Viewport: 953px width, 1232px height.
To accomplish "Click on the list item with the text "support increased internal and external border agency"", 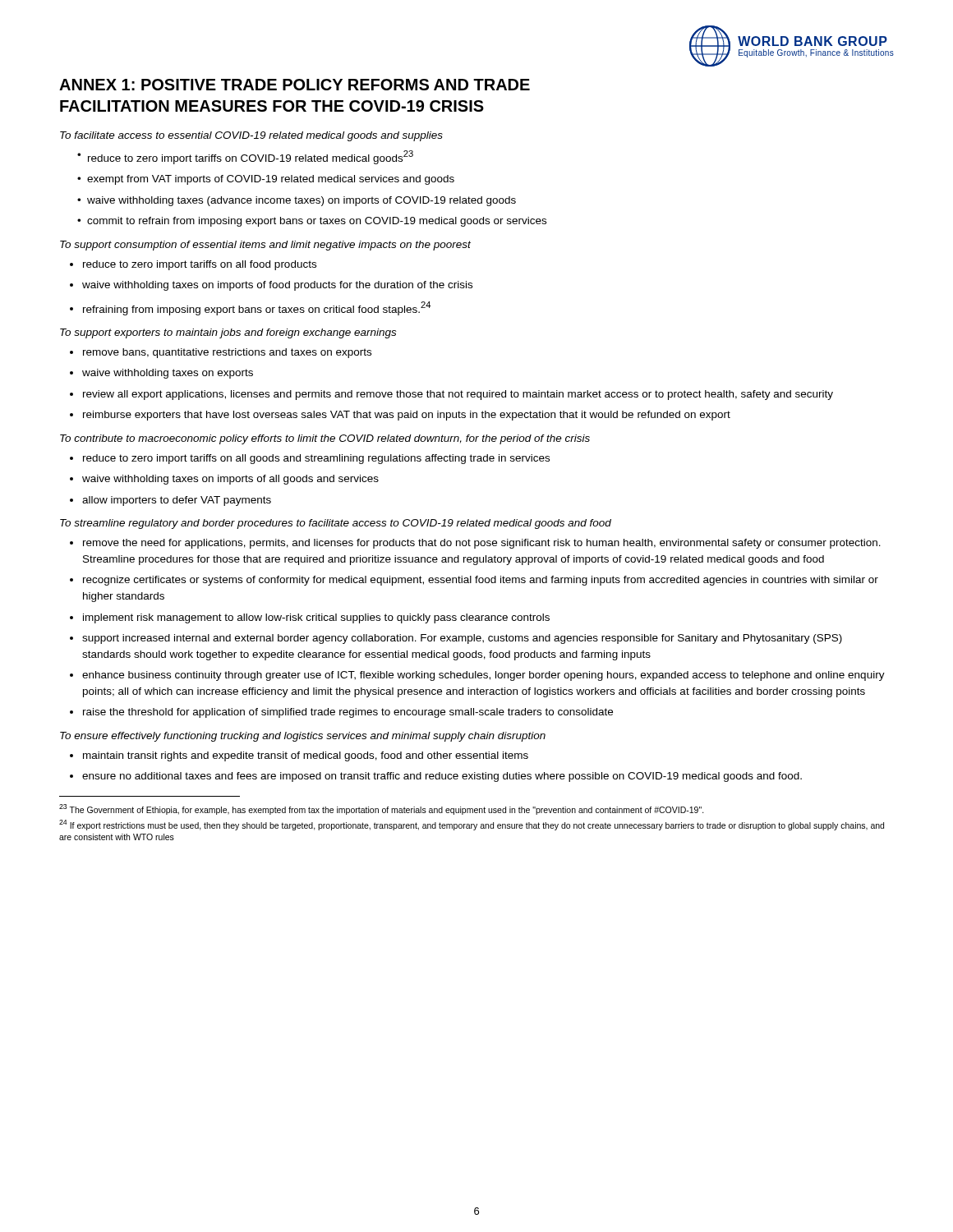I will click(476, 646).
